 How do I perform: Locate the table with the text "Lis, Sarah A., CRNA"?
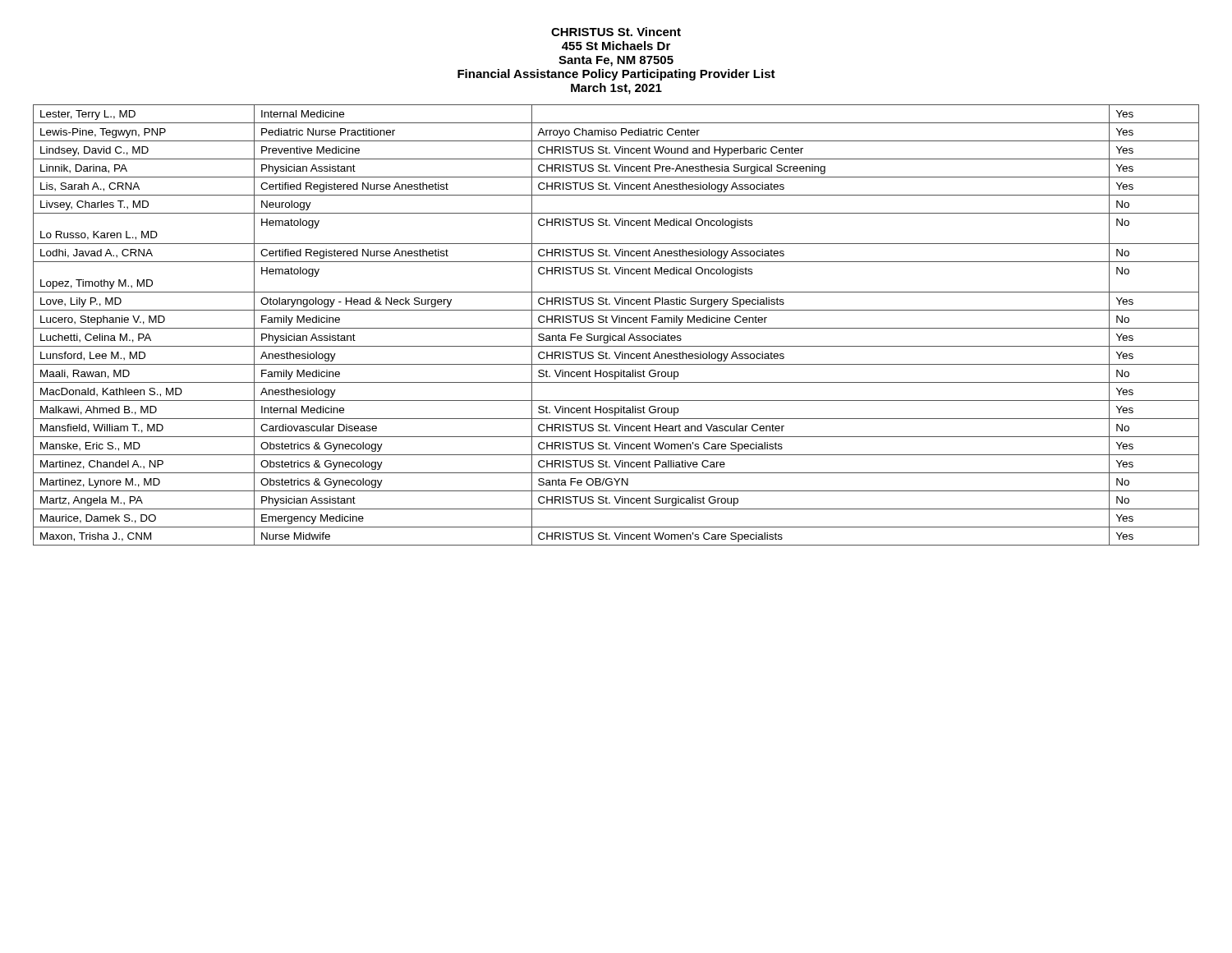click(616, 325)
